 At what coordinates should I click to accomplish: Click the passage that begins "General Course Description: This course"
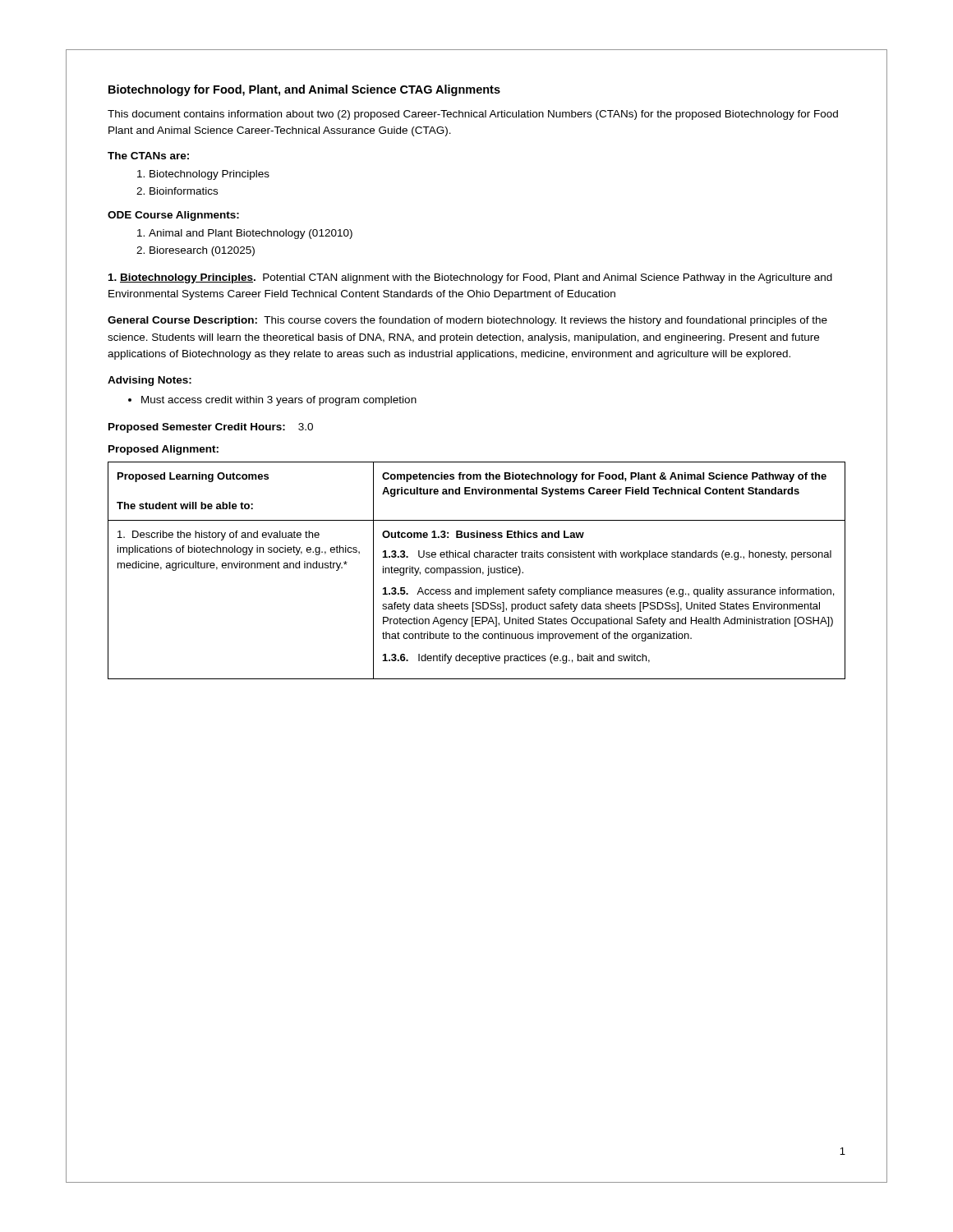467,337
